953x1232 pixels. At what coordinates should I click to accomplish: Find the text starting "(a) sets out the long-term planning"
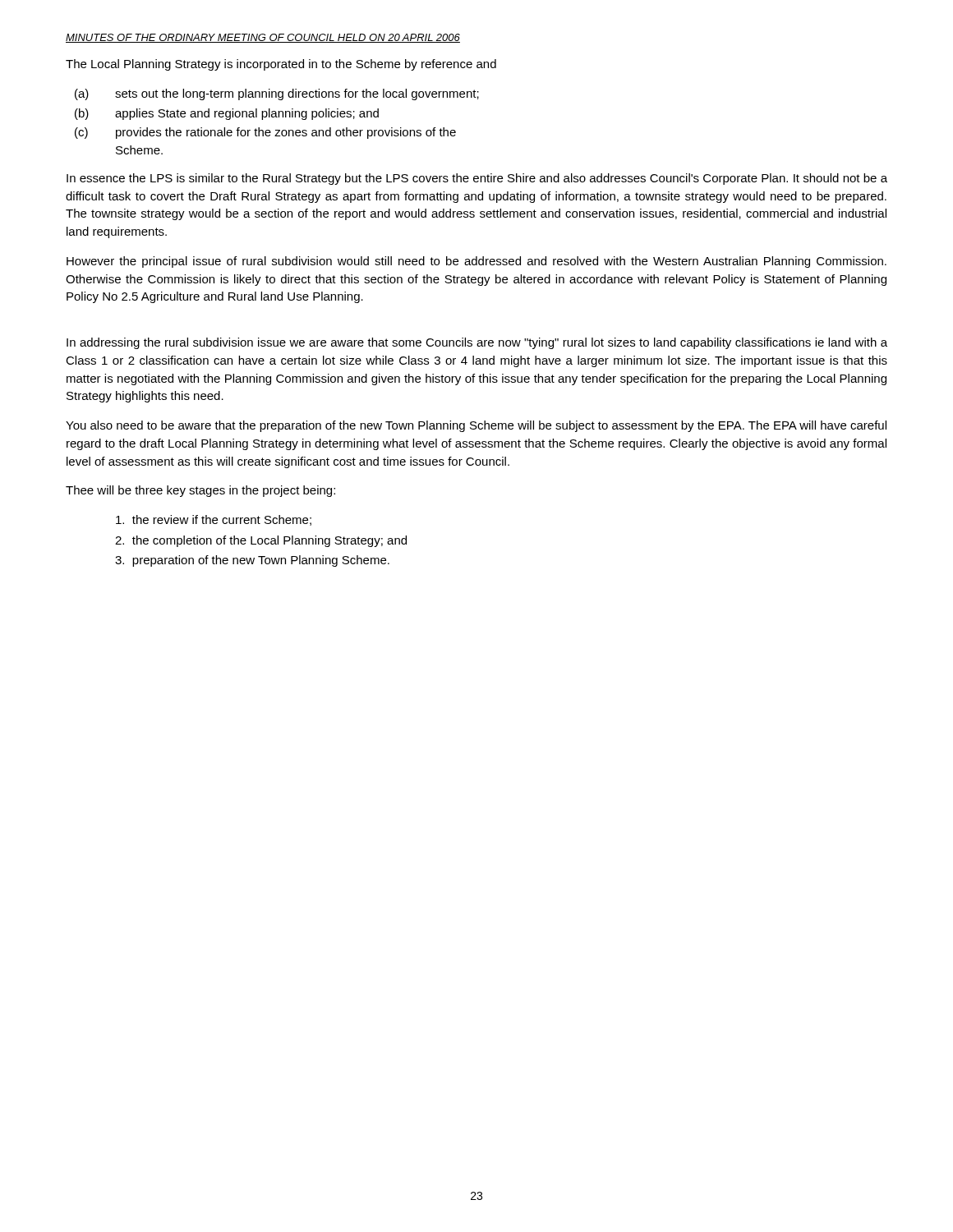click(476, 93)
